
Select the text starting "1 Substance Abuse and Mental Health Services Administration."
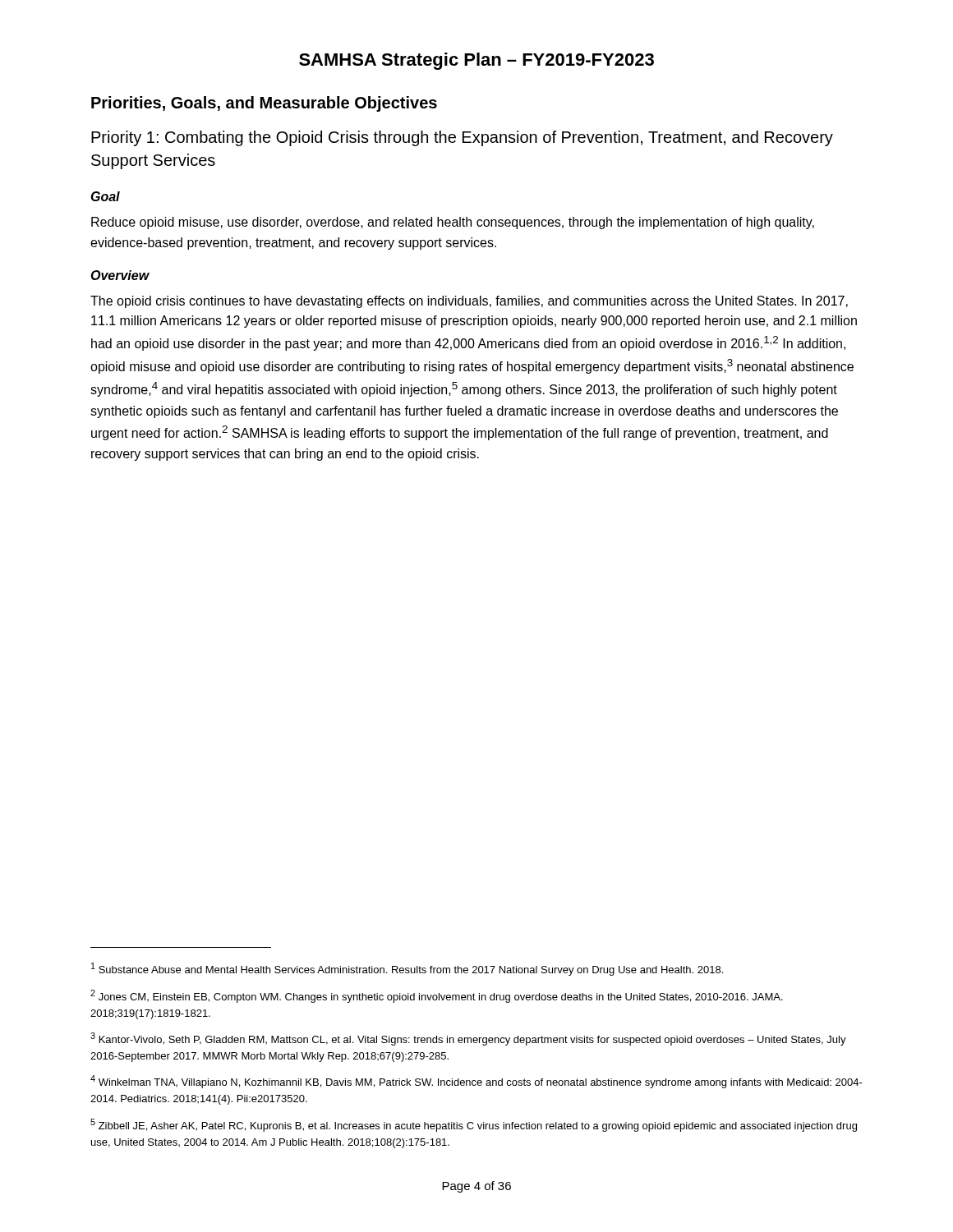[x=407, y=968]
